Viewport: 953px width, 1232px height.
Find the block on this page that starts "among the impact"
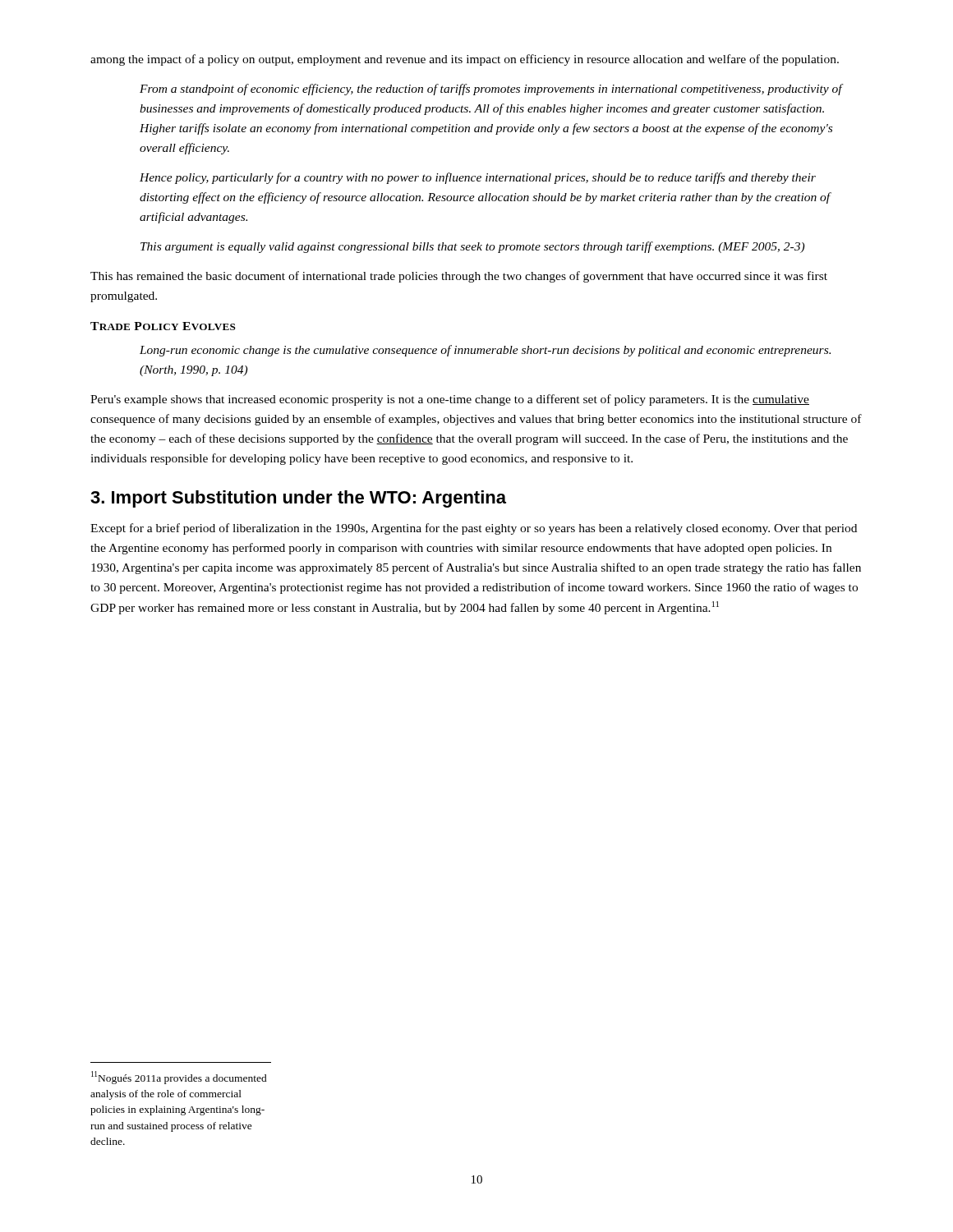pyautogui.click(x=465, y=59)
